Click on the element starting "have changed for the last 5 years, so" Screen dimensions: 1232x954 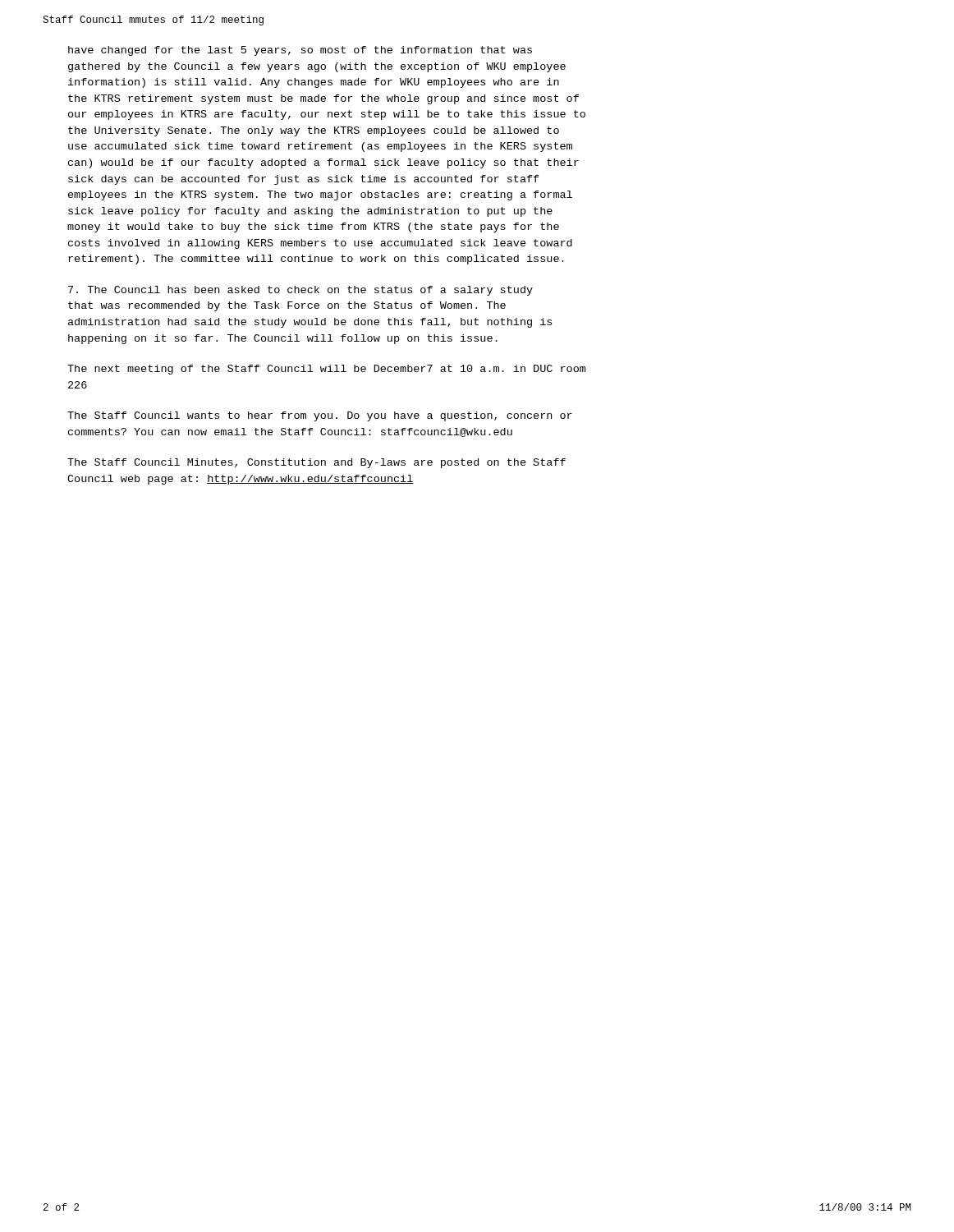tap(477, 155)
